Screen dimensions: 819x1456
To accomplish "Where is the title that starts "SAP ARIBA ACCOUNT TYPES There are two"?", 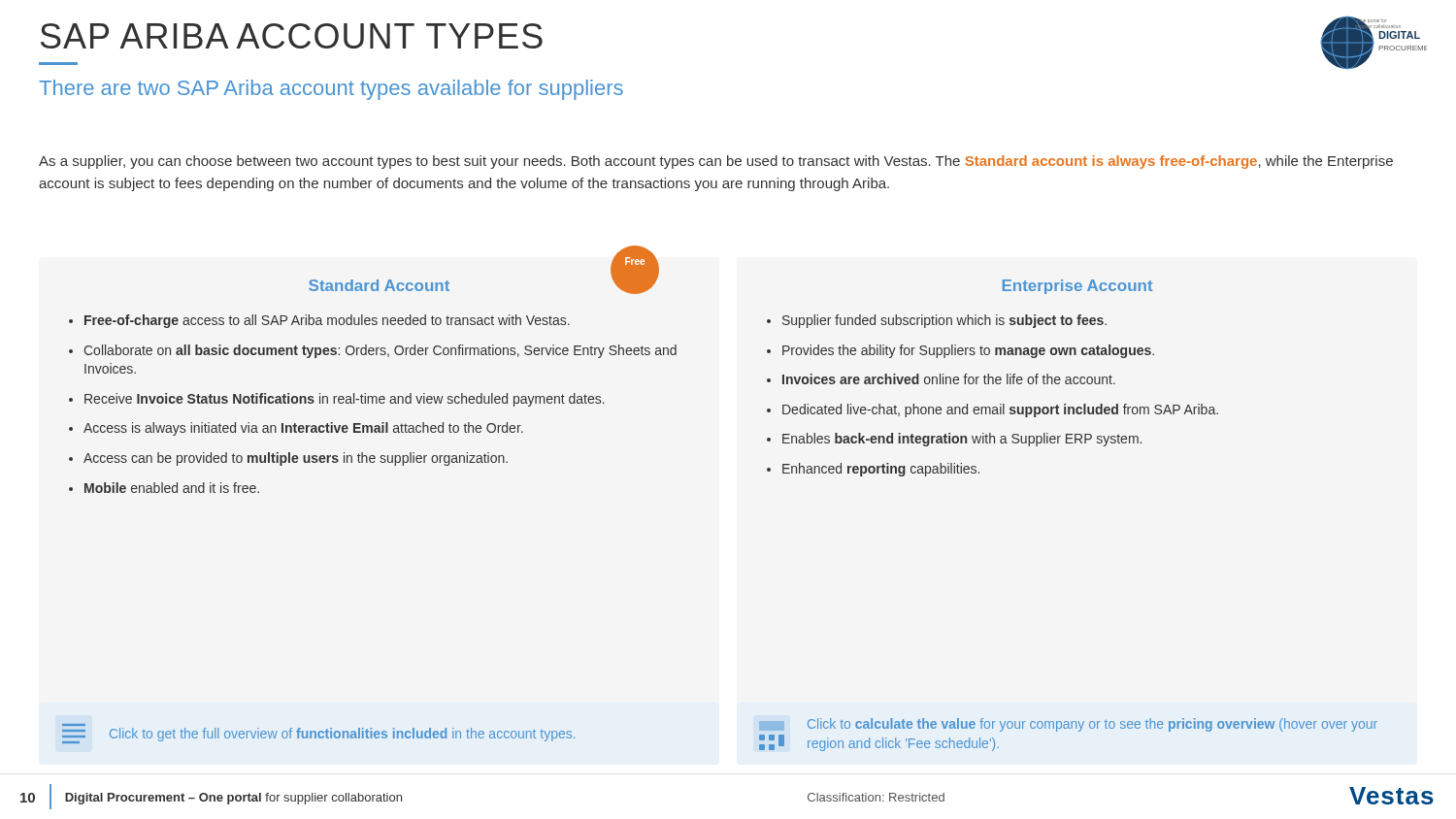I will point(298,45).
